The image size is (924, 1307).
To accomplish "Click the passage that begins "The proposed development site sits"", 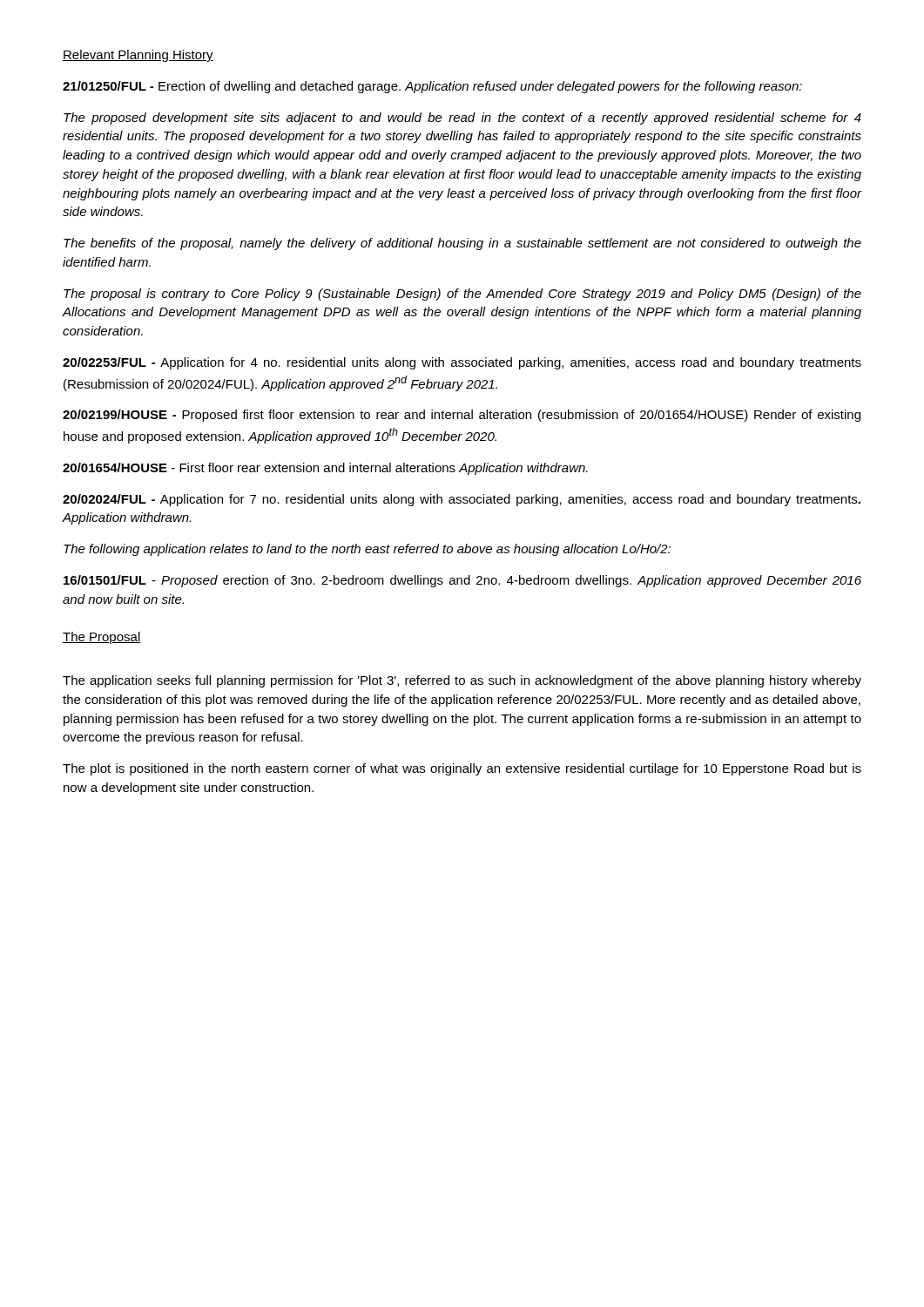I will 462,164.
